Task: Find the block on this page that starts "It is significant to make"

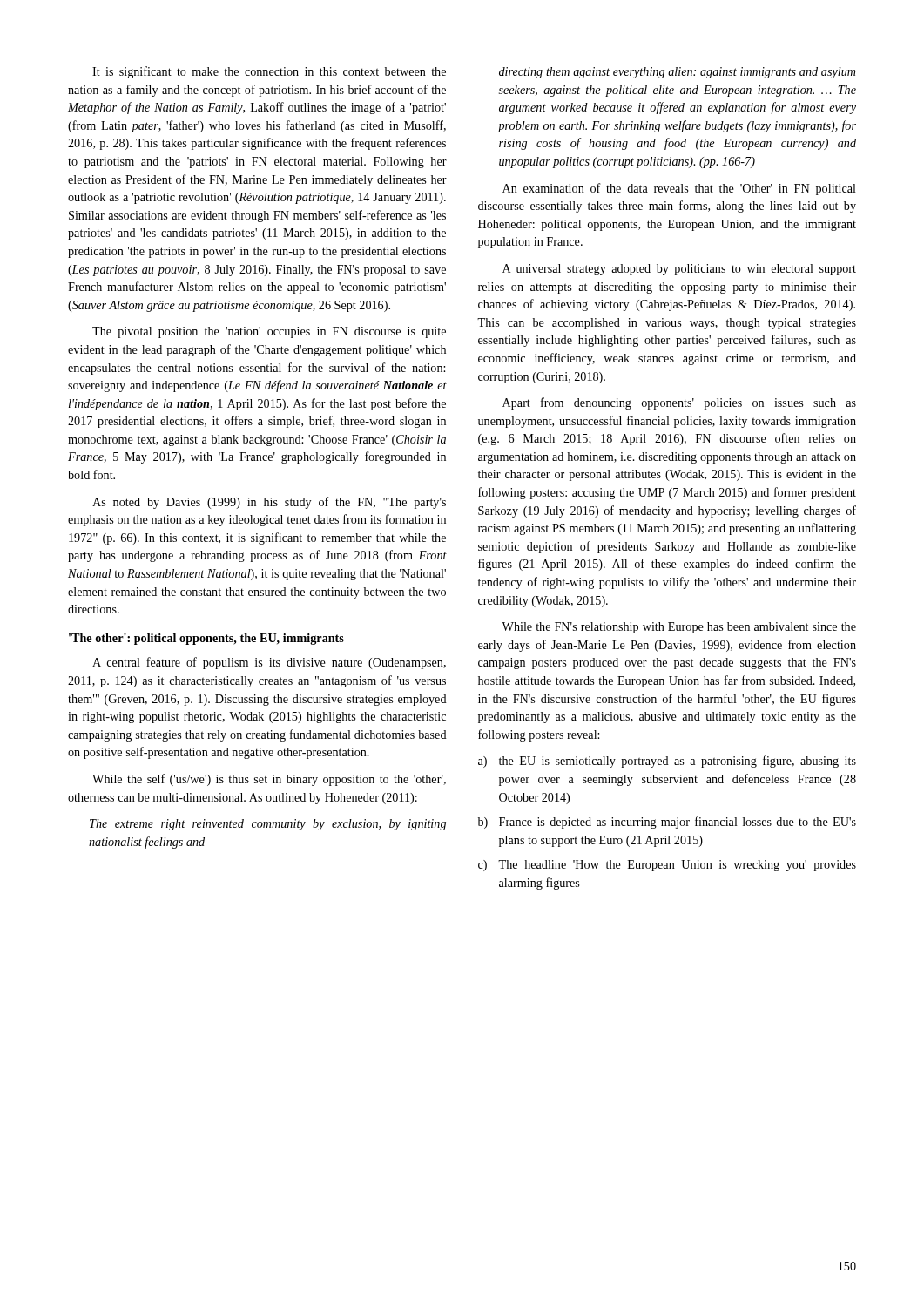Action: [x=257, y=188]
